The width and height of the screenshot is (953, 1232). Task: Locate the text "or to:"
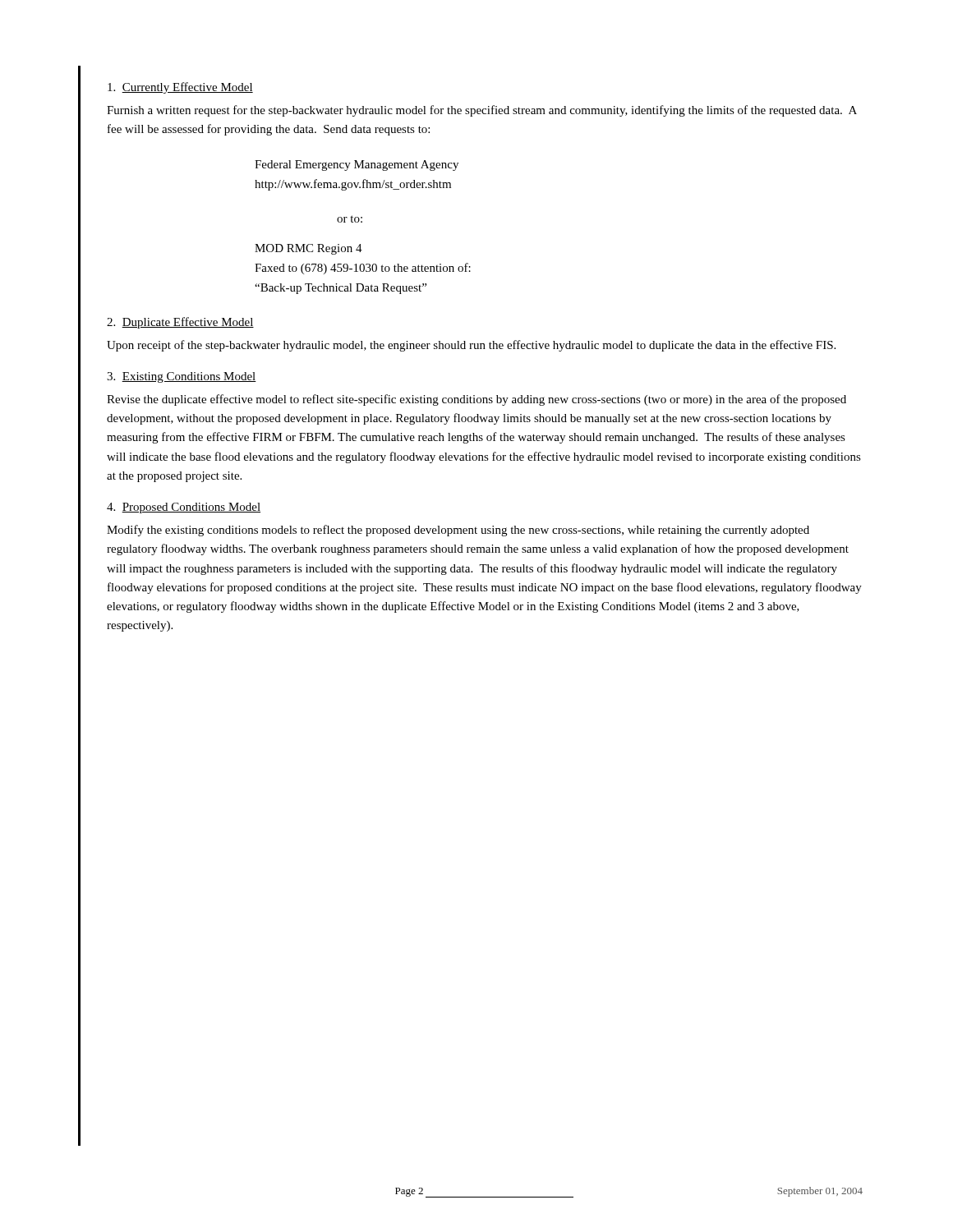point(350,218)
